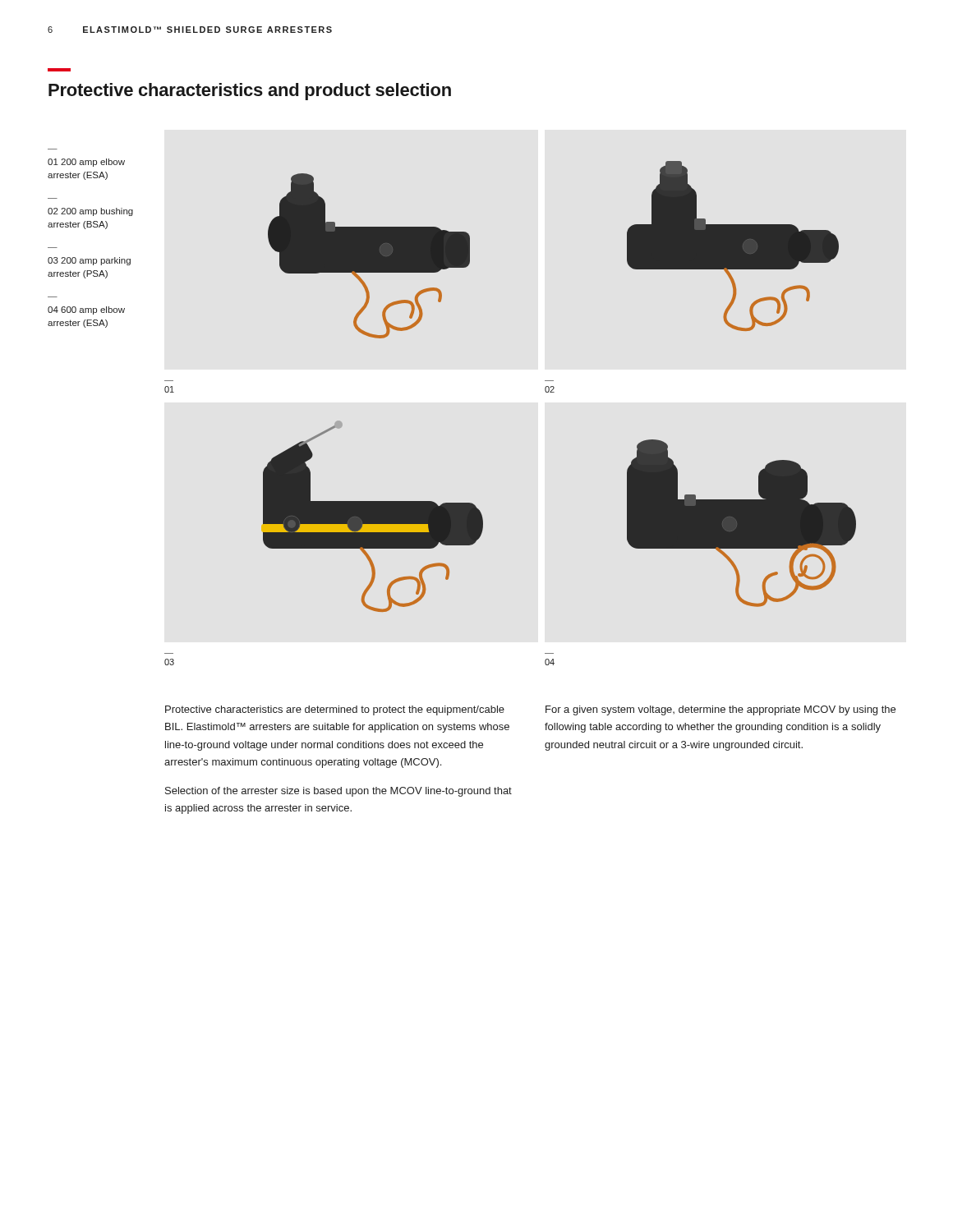Viewport: 953px width, 1232px height.
Task: Locate the region starting "Protective characteristics and product selection"
Action: point(250,90)
